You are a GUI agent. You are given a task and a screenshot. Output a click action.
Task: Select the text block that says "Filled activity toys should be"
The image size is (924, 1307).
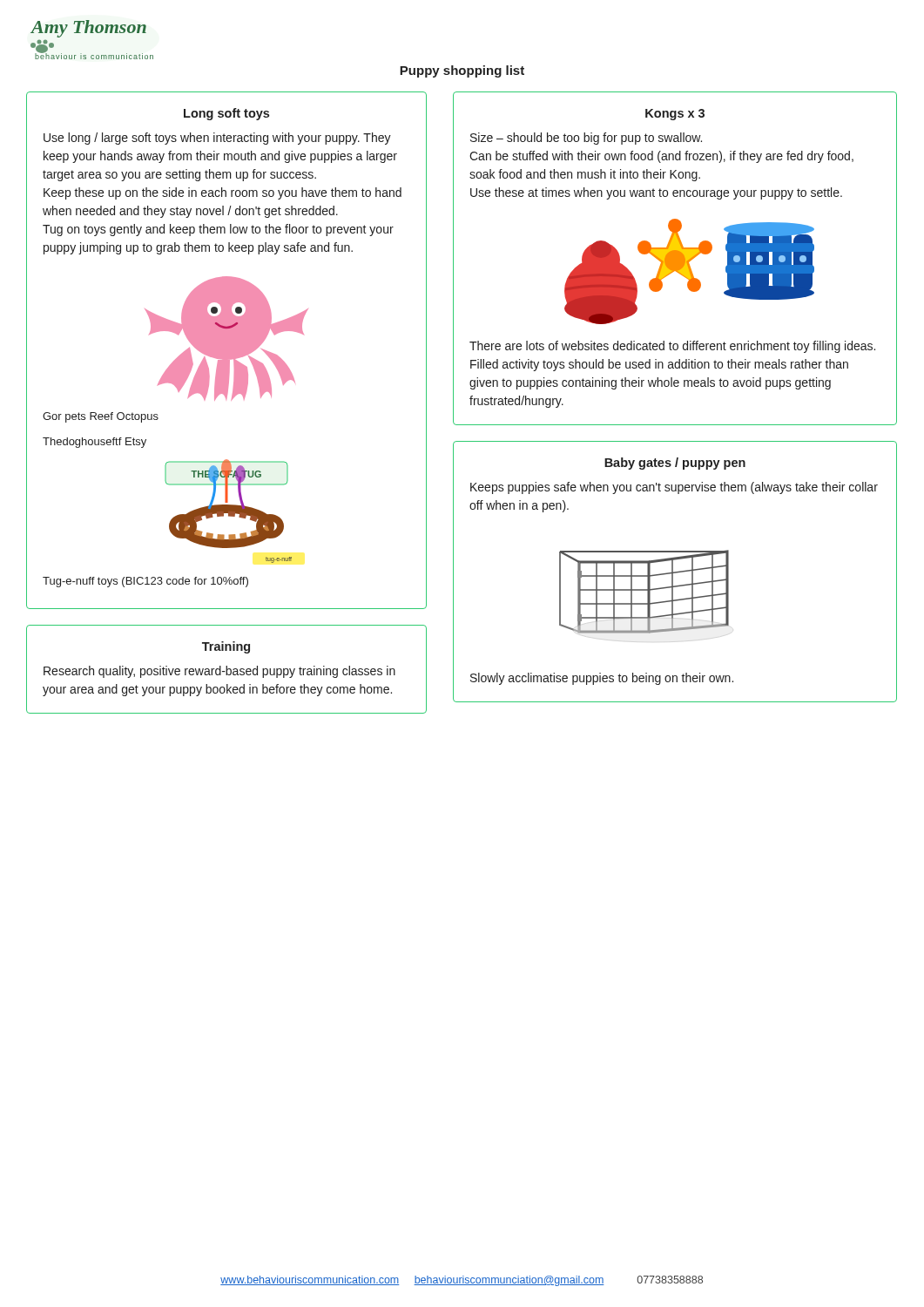point(675,383)
